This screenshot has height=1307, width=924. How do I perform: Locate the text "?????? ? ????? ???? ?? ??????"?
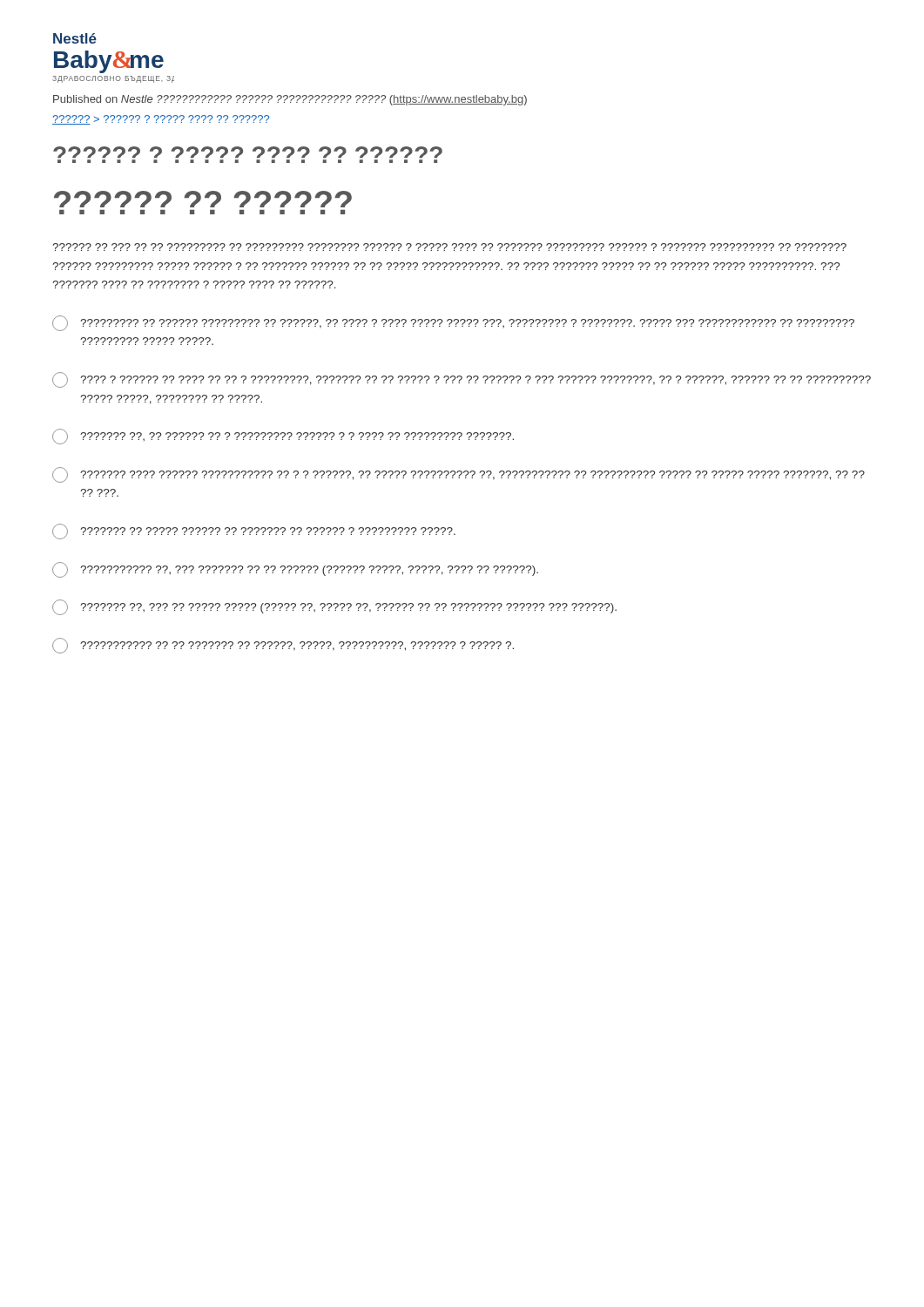[248, 155]
